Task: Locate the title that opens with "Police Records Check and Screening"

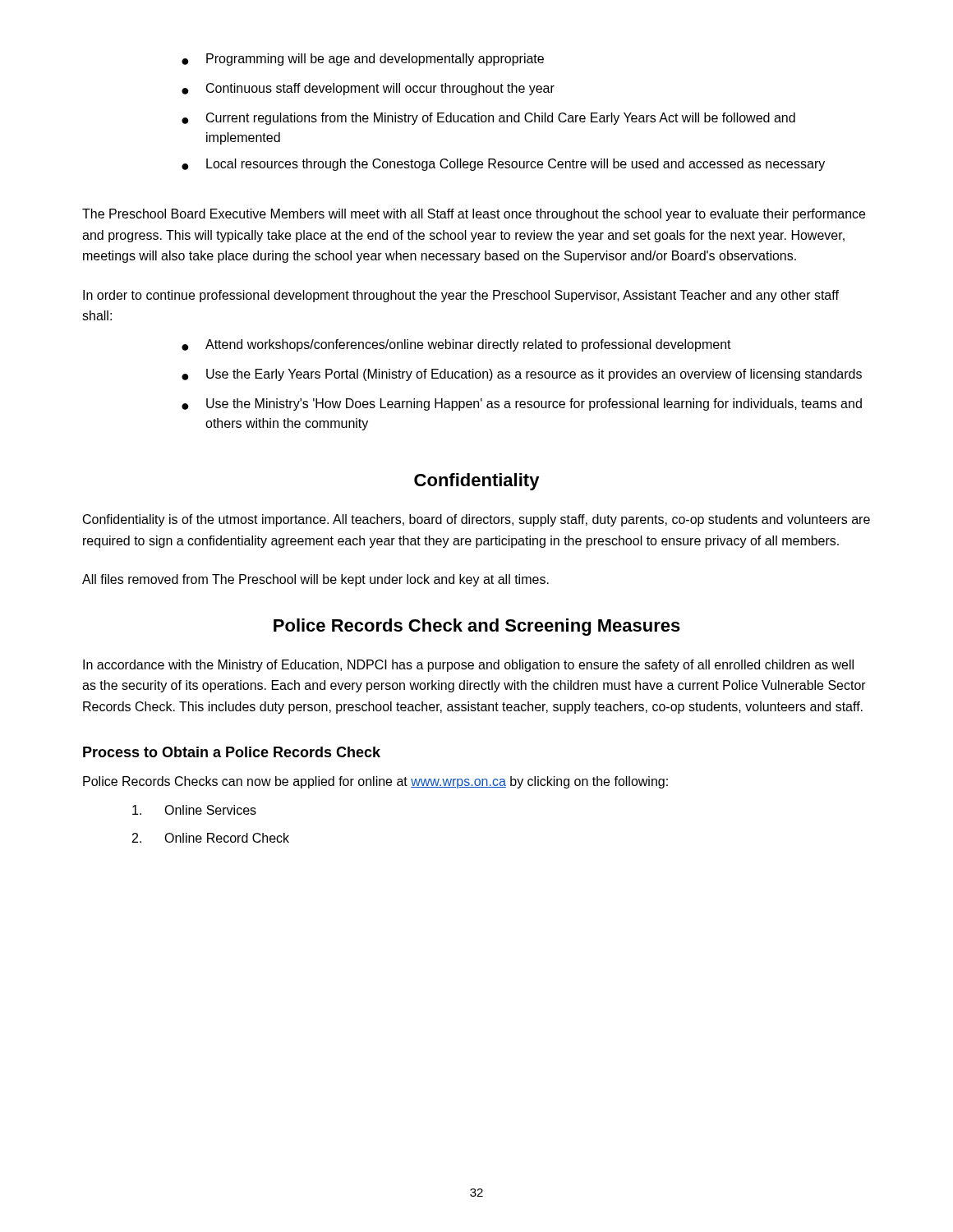Action: click(476, 625)
